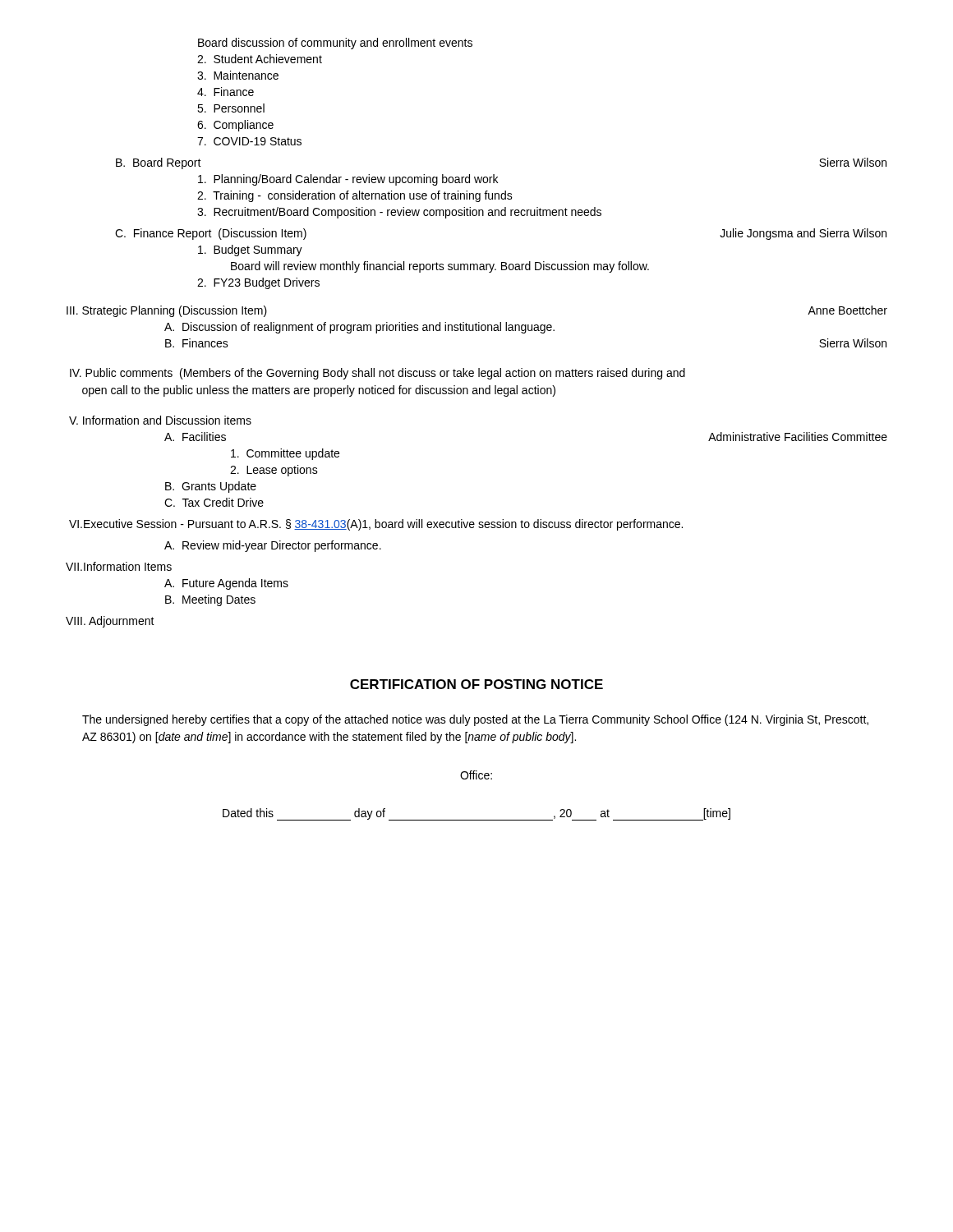Locate the block of text that opens with "C. Finance Report"
Viewport: 953px width, 1232px height.
209,234
